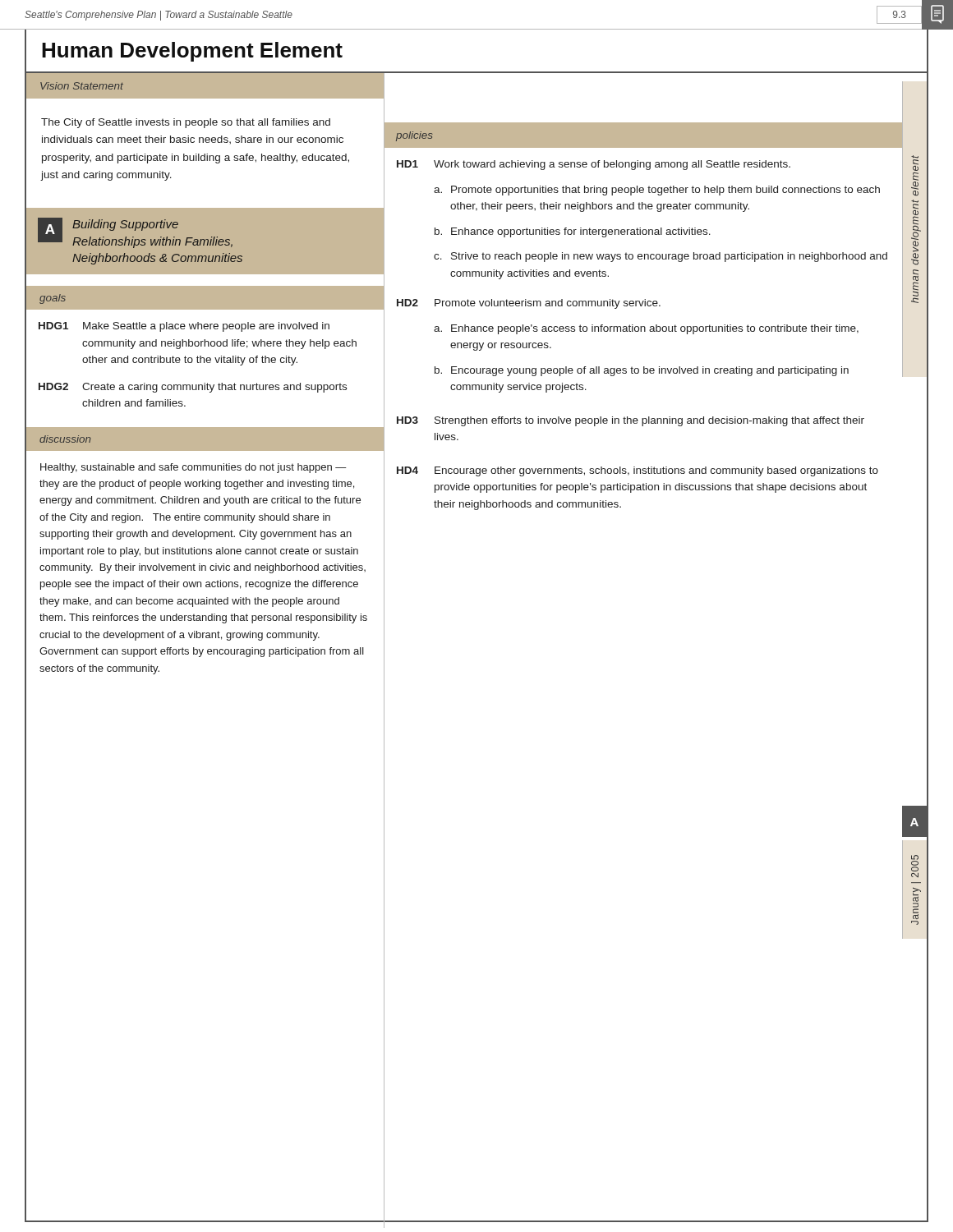Navigate to the block starting "HDG1 Make Seattle"
The width and height of the screenshot is (953, 1232).
pyautogui.click(x=203, y=343)
